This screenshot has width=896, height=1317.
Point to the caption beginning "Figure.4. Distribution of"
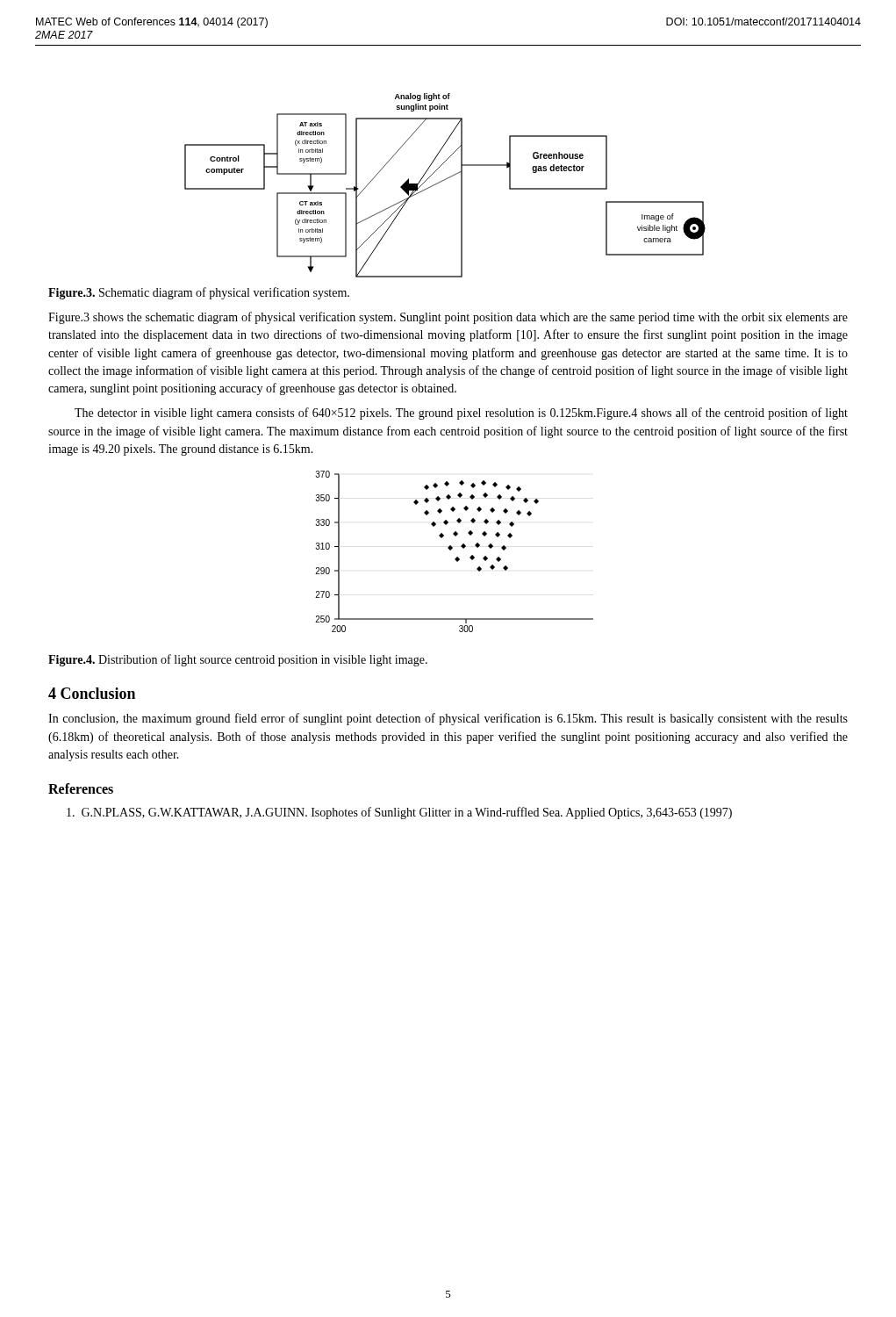238,660
